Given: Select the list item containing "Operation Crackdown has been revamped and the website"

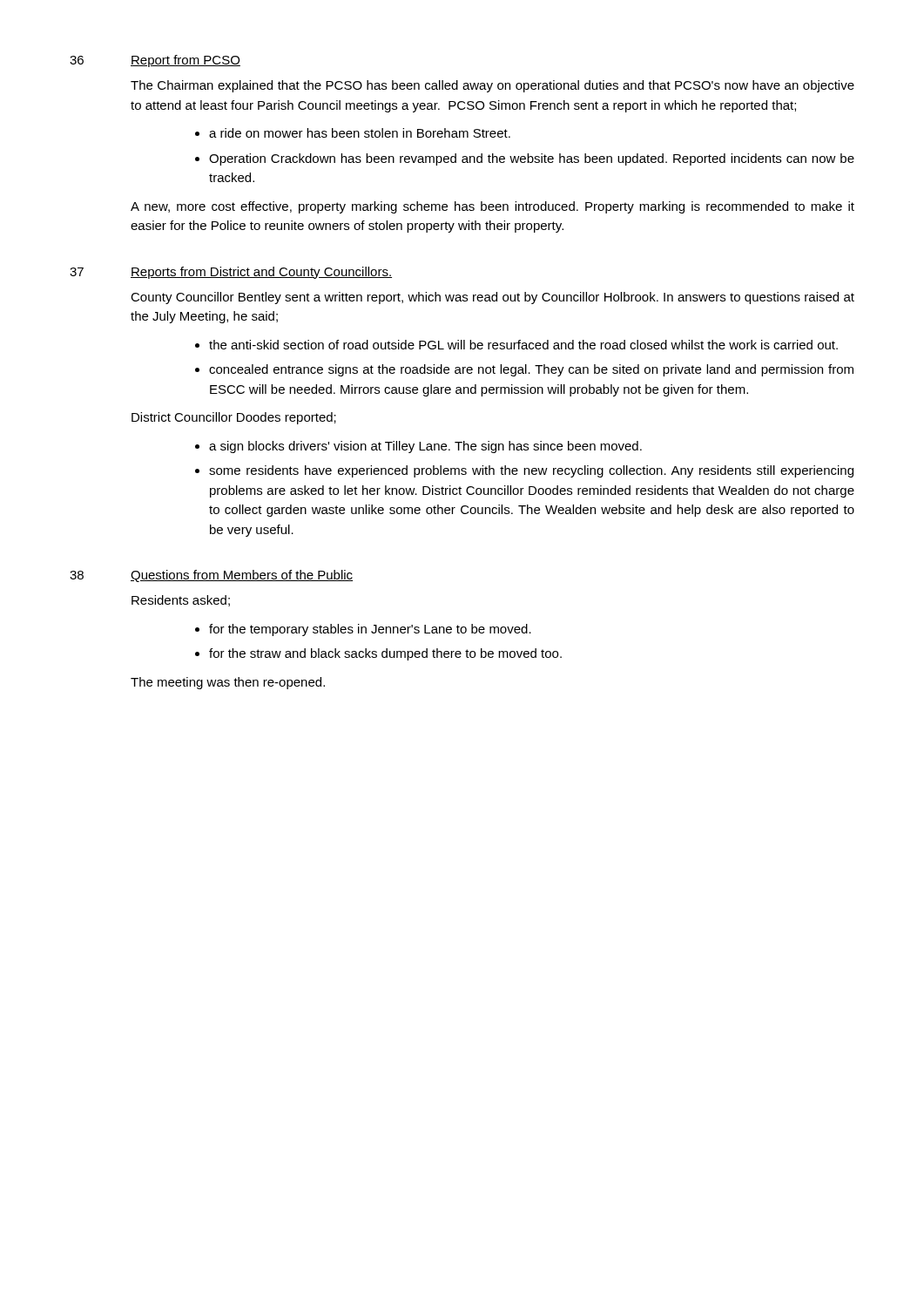Looking at the screenshot, I should (x=532, y=167).
